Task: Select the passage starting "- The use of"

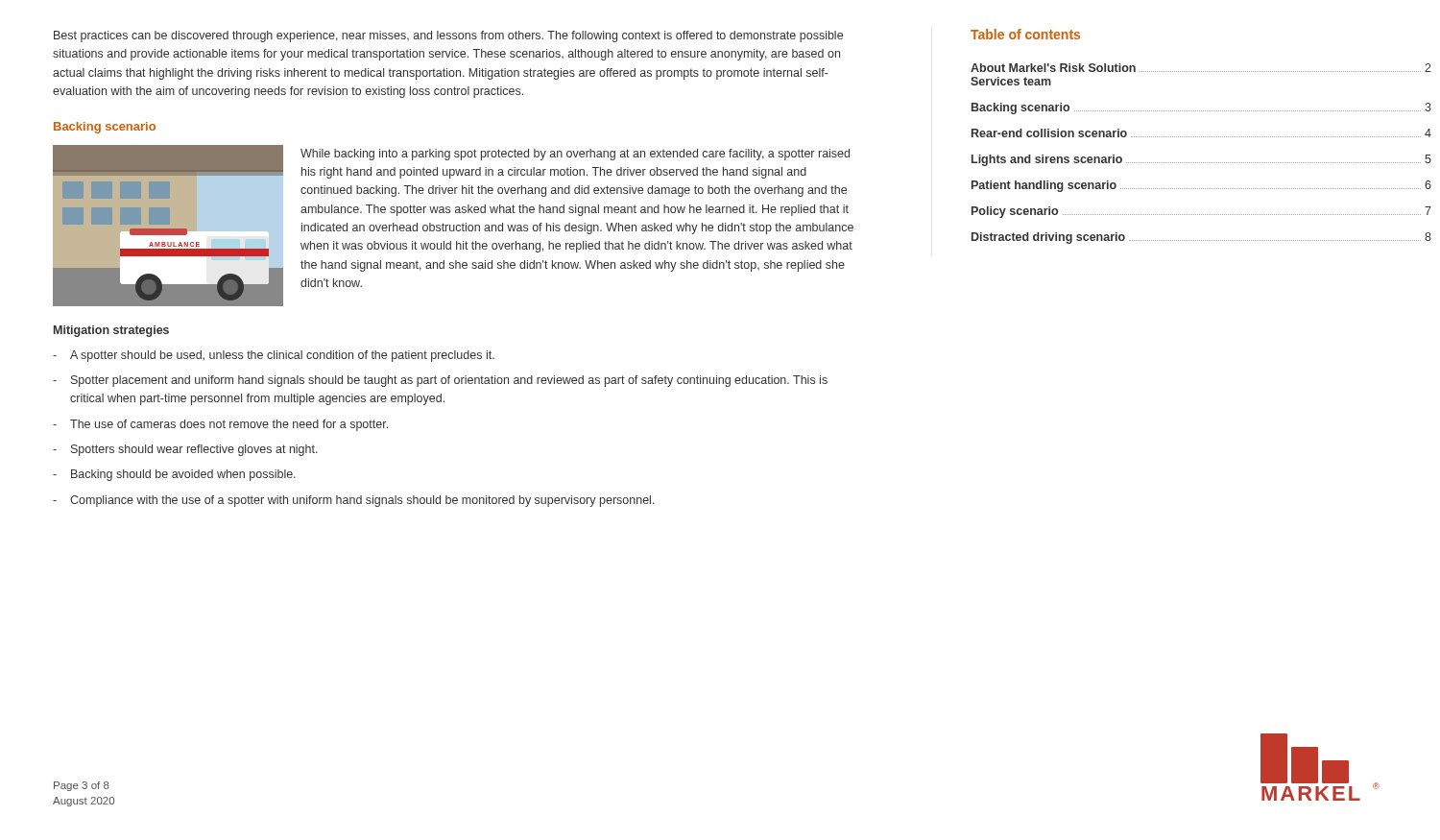Action: pos(221,425)
